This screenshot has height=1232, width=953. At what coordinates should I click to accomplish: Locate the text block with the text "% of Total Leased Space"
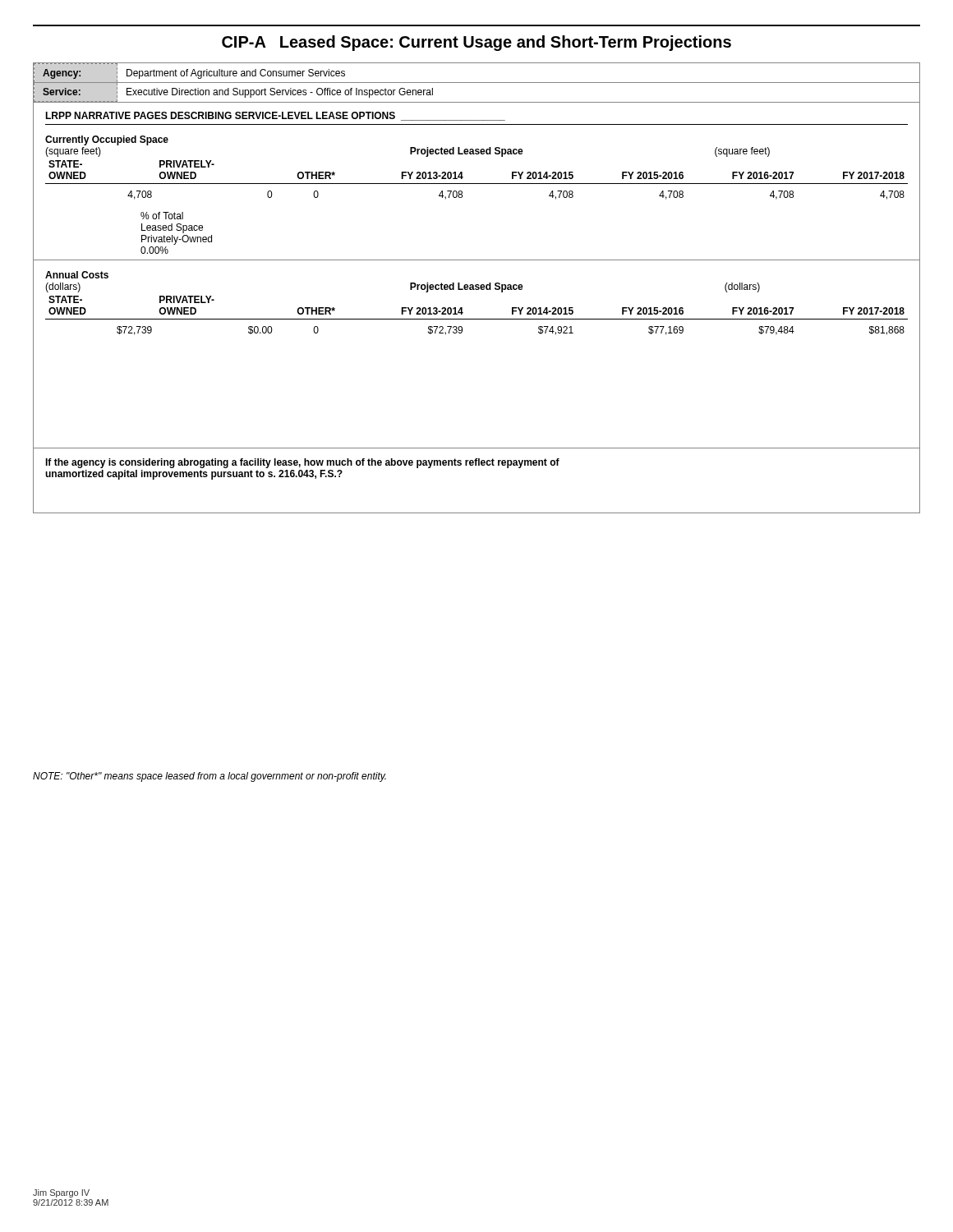[x=177, y=233]
